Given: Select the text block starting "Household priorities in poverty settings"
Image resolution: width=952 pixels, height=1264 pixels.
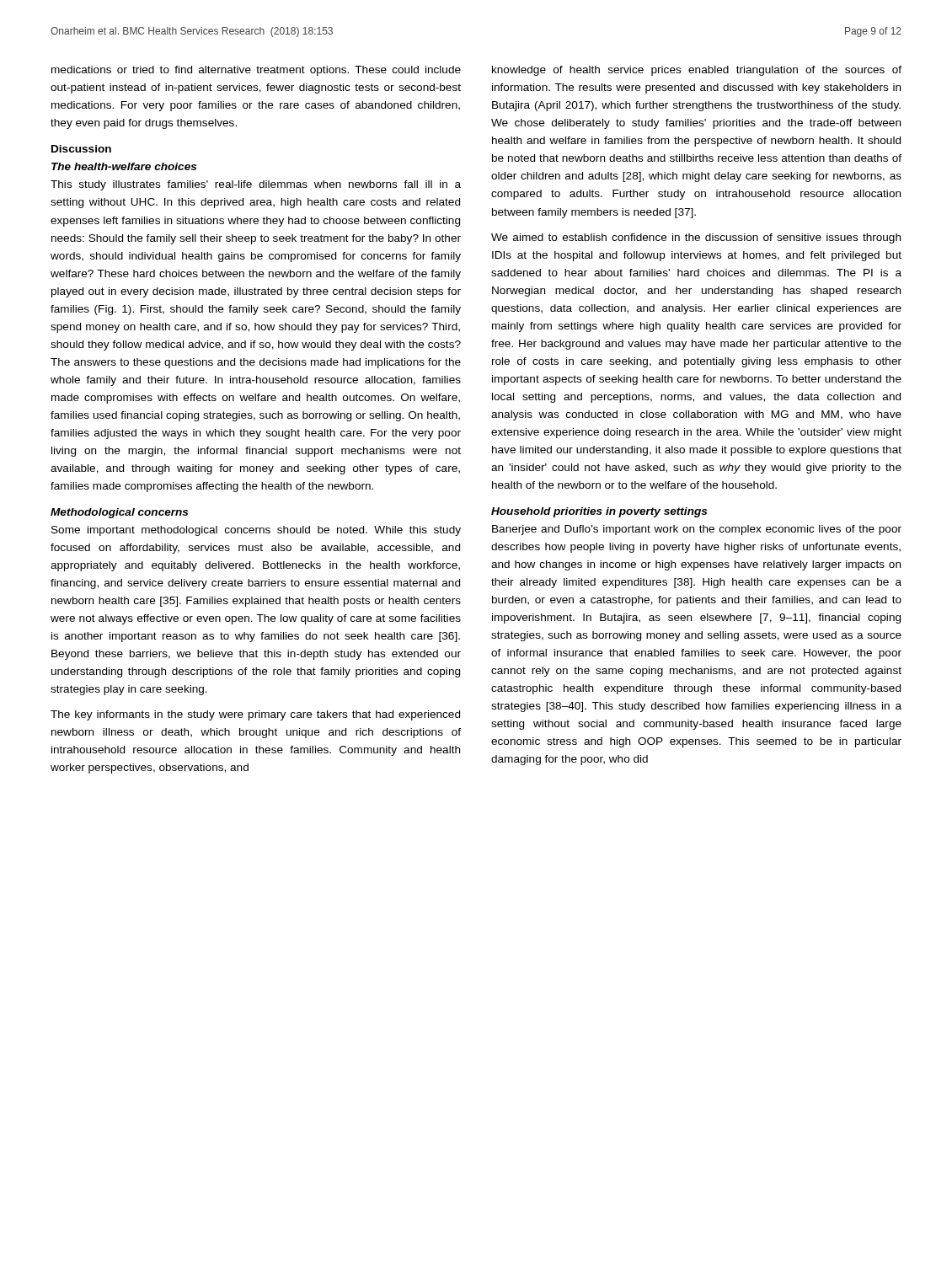Looking at the screenshot, I should [x=599, y=511].
